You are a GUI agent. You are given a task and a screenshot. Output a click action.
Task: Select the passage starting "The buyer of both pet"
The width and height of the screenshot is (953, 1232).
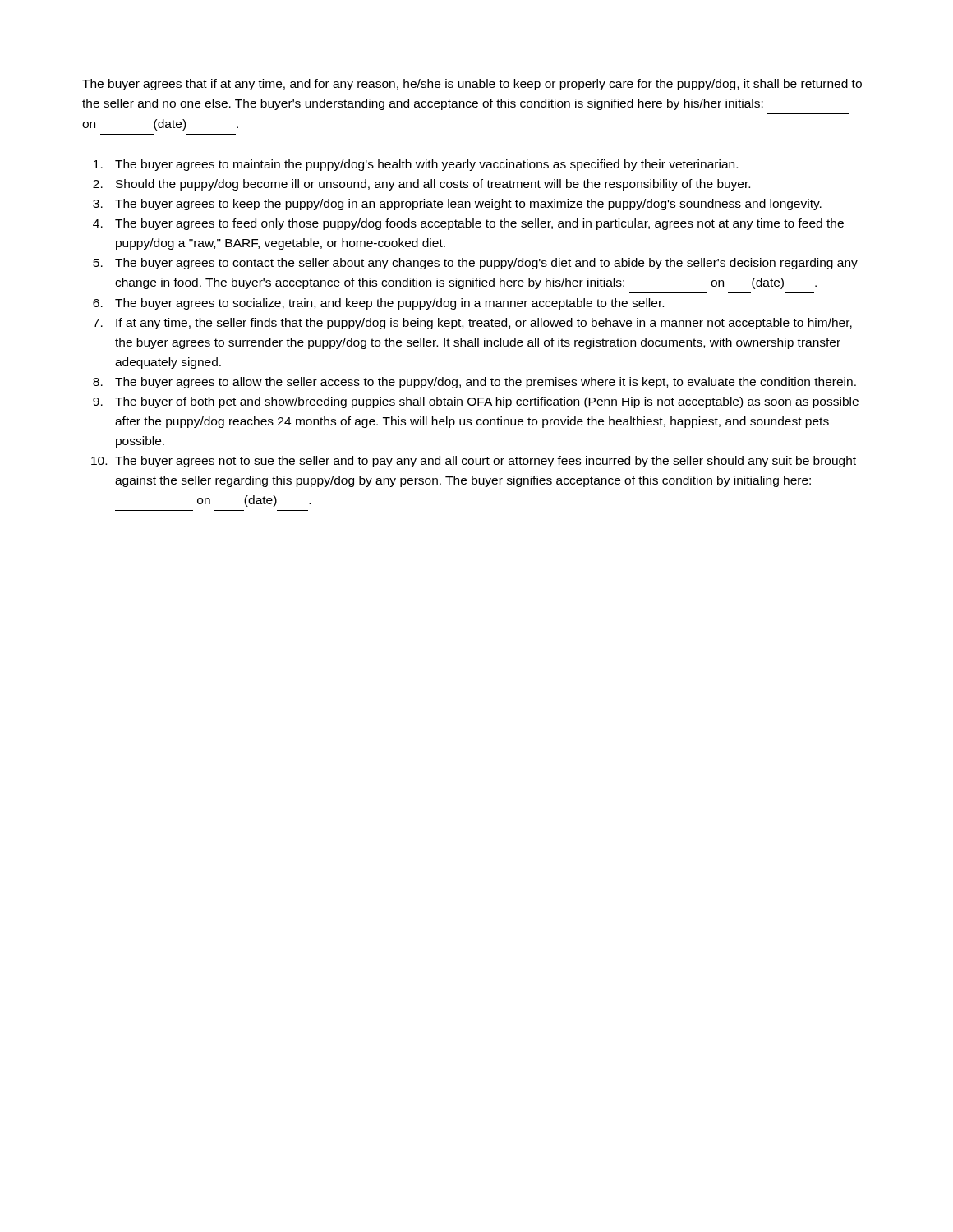click(x=485, y=422)
